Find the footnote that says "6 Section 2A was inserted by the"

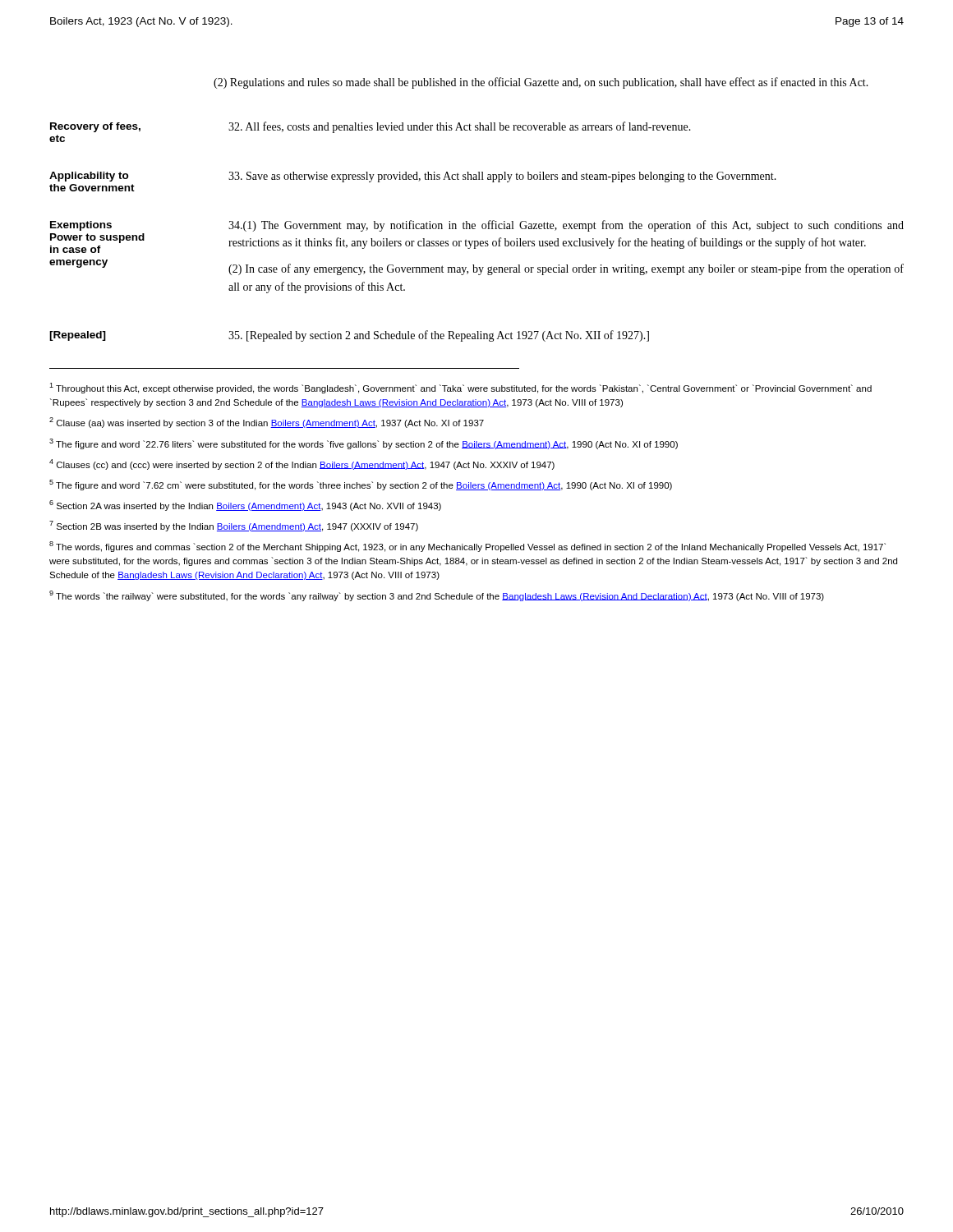click(x=245, y=504)
